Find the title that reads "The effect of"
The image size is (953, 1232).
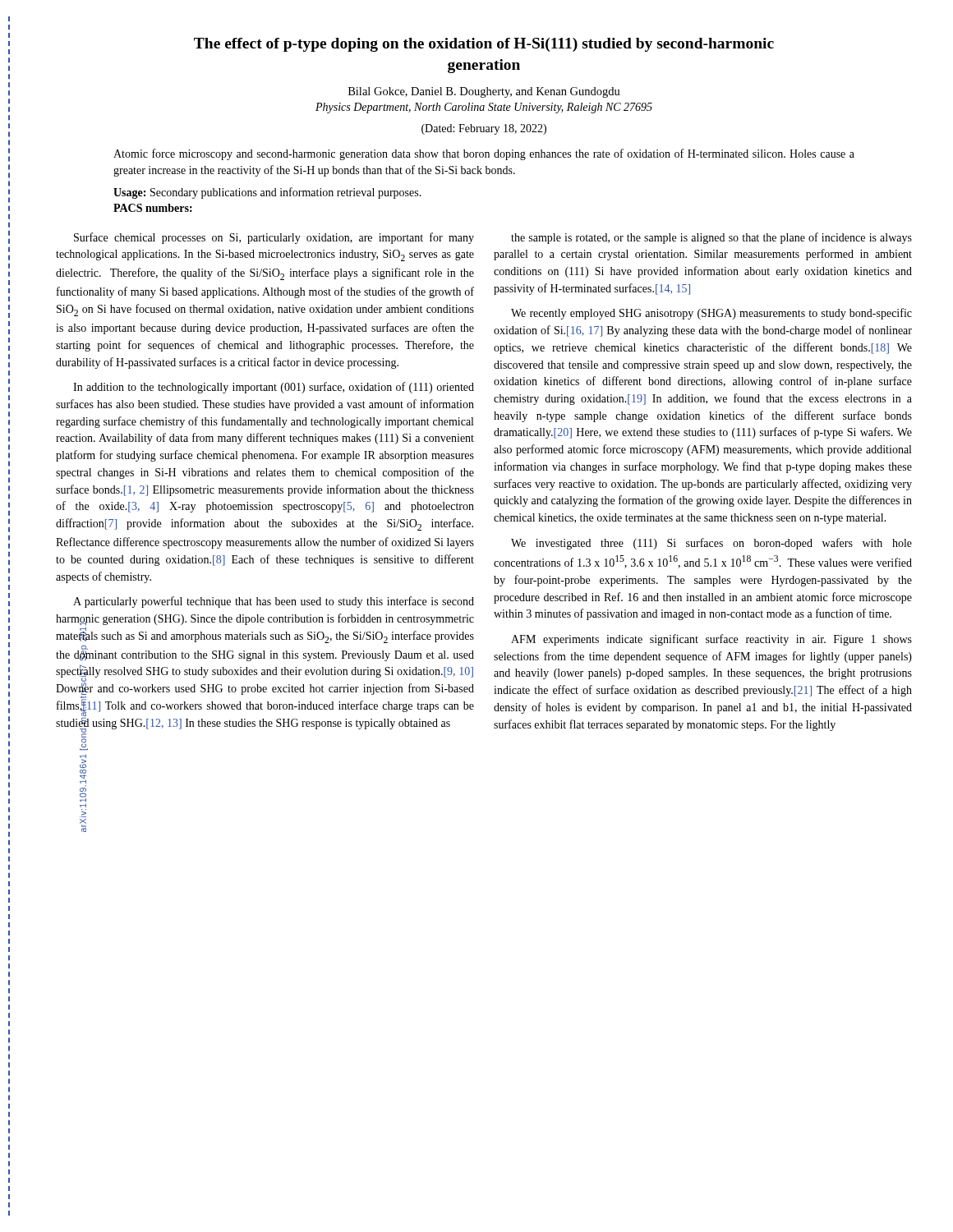[484, 55]
